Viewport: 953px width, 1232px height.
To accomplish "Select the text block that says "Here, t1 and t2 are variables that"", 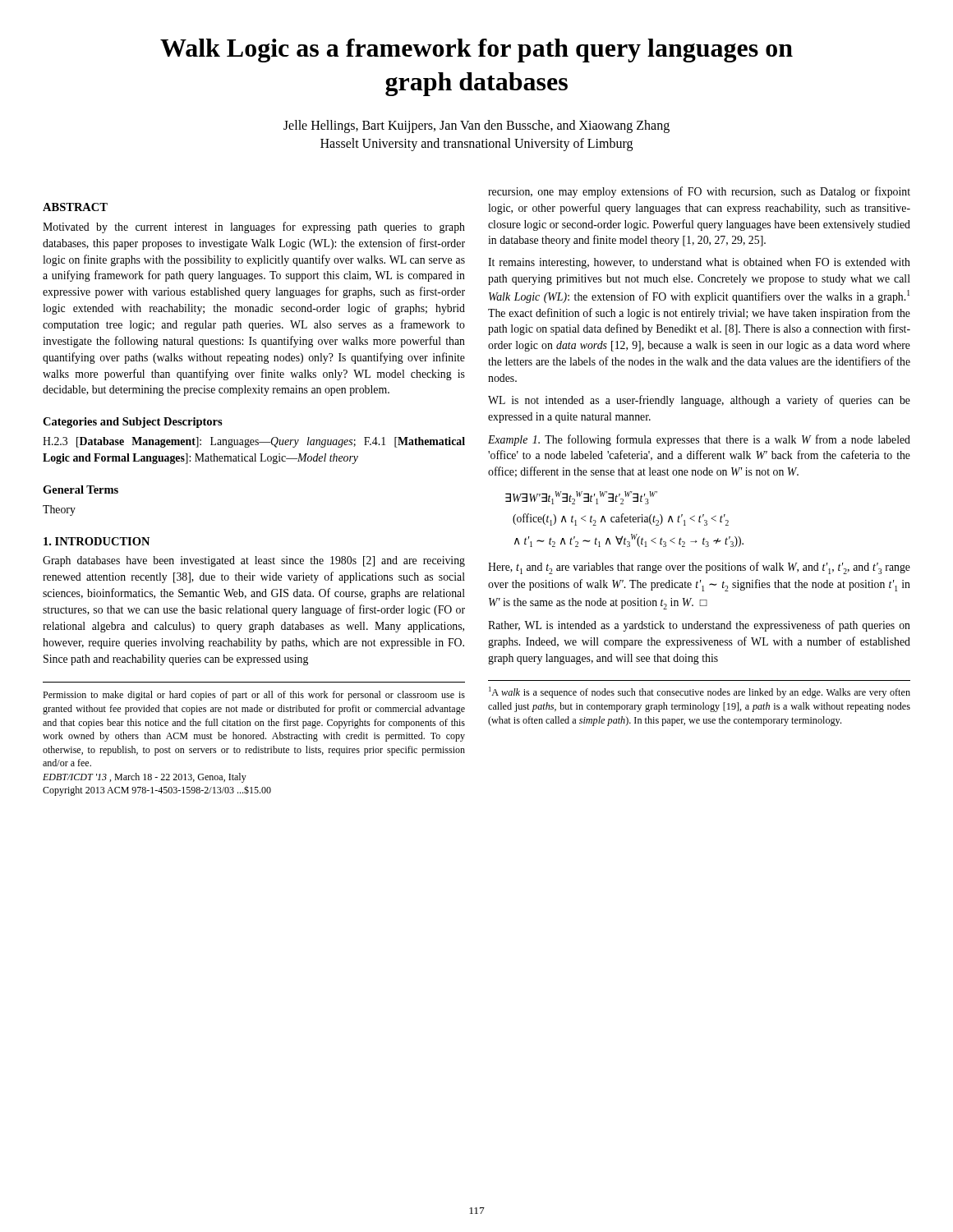I will pyautogui.click(x=699, y=586).
